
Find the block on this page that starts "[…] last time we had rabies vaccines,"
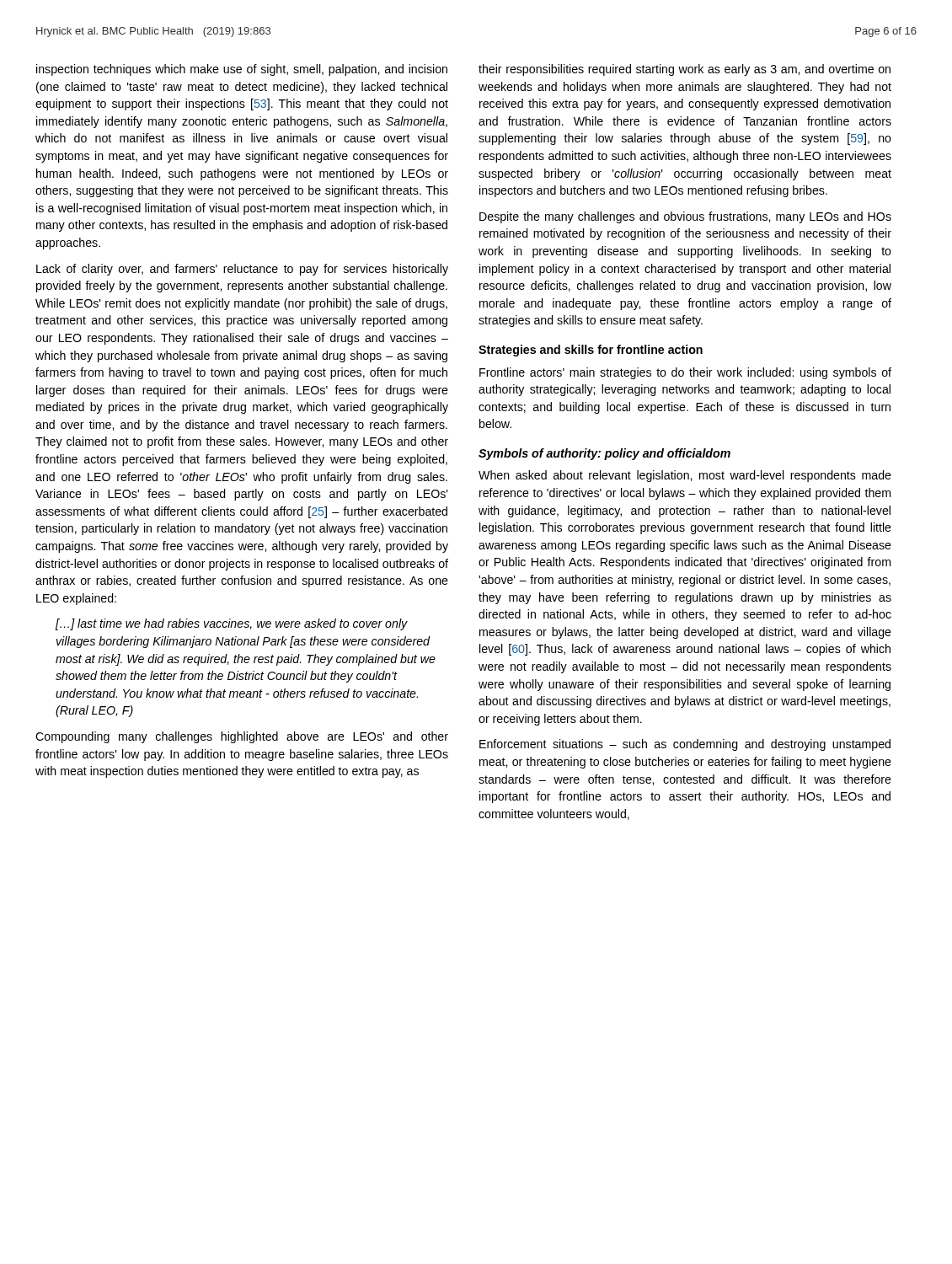pos(252,668)
